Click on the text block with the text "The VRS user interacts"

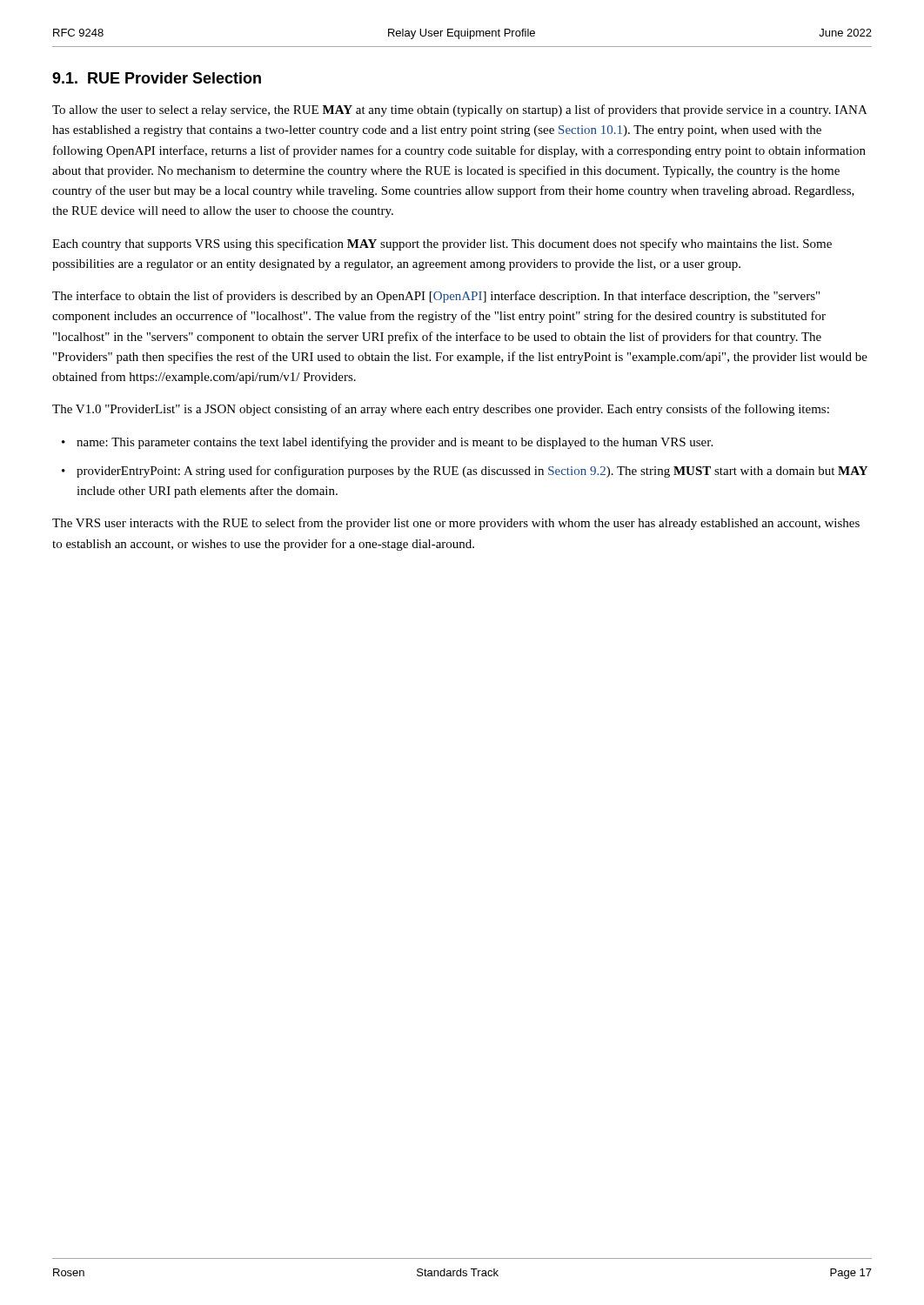click(x=456, y=533)
